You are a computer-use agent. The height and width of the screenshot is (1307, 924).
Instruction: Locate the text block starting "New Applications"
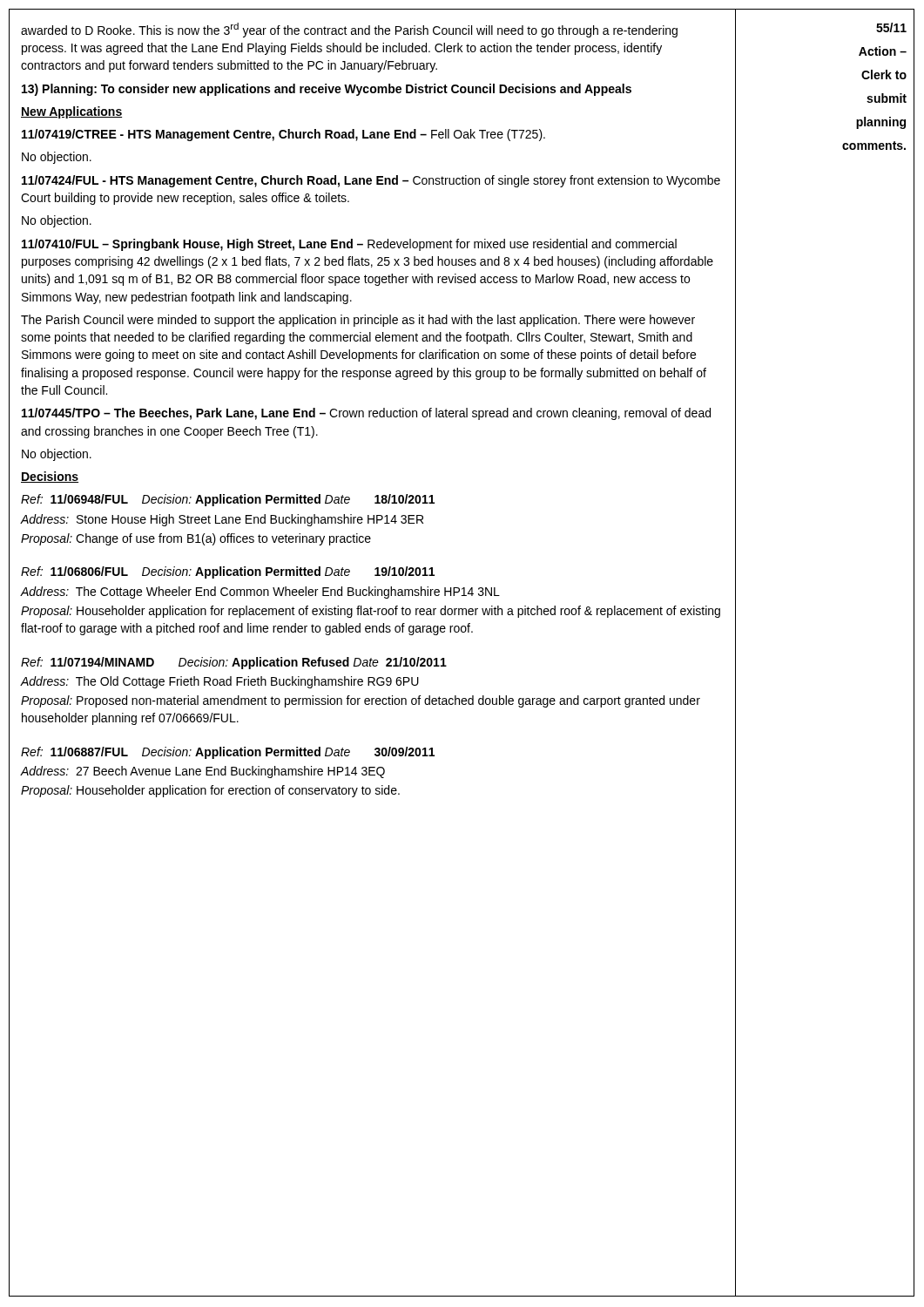[x=71, y=112]
